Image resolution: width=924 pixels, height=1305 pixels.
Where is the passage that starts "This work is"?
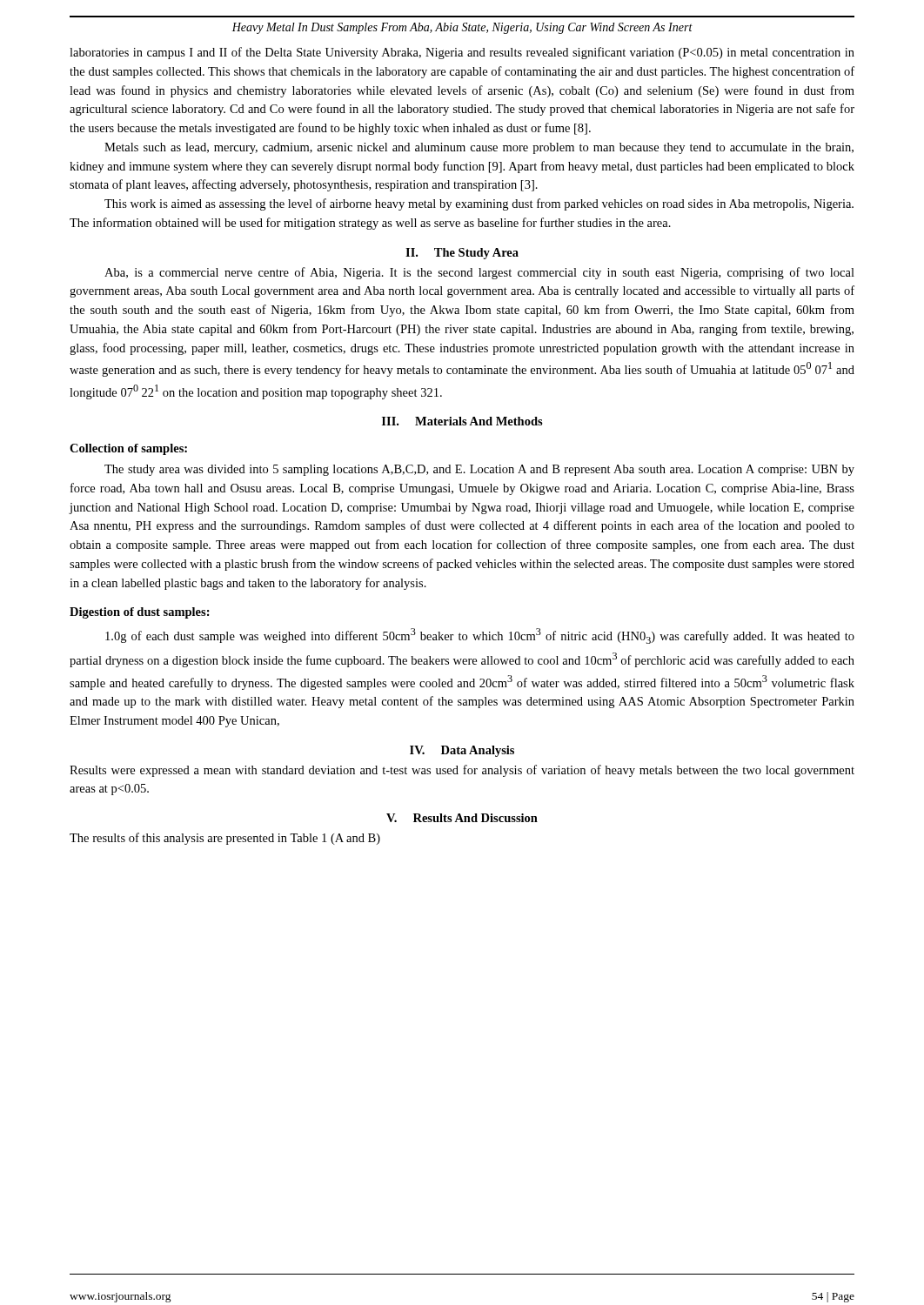462,214
